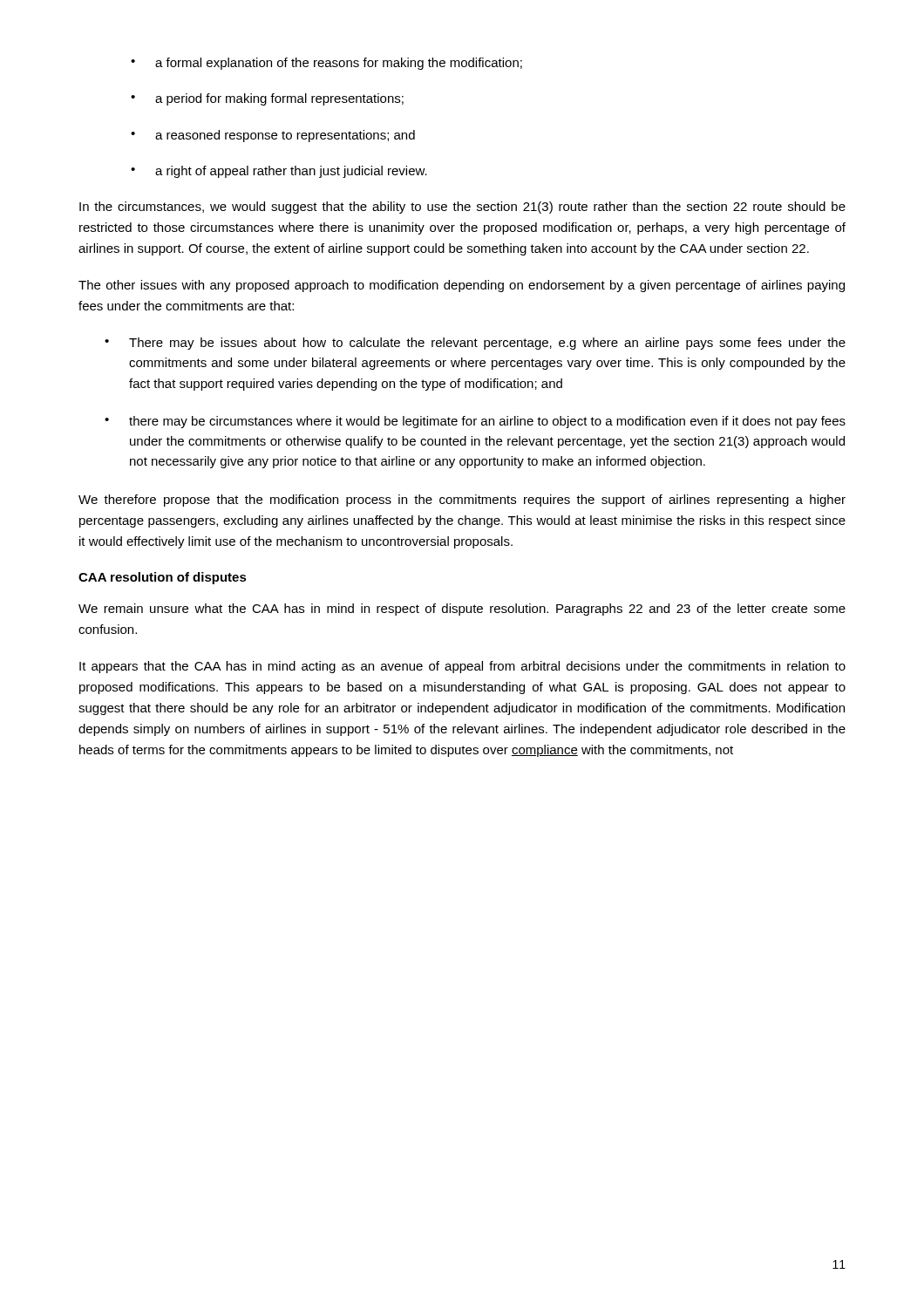Screen dimensions: 1308x924
Task: Locate the text starting "It appears that the CAA has"
Action: pos(462,707)
